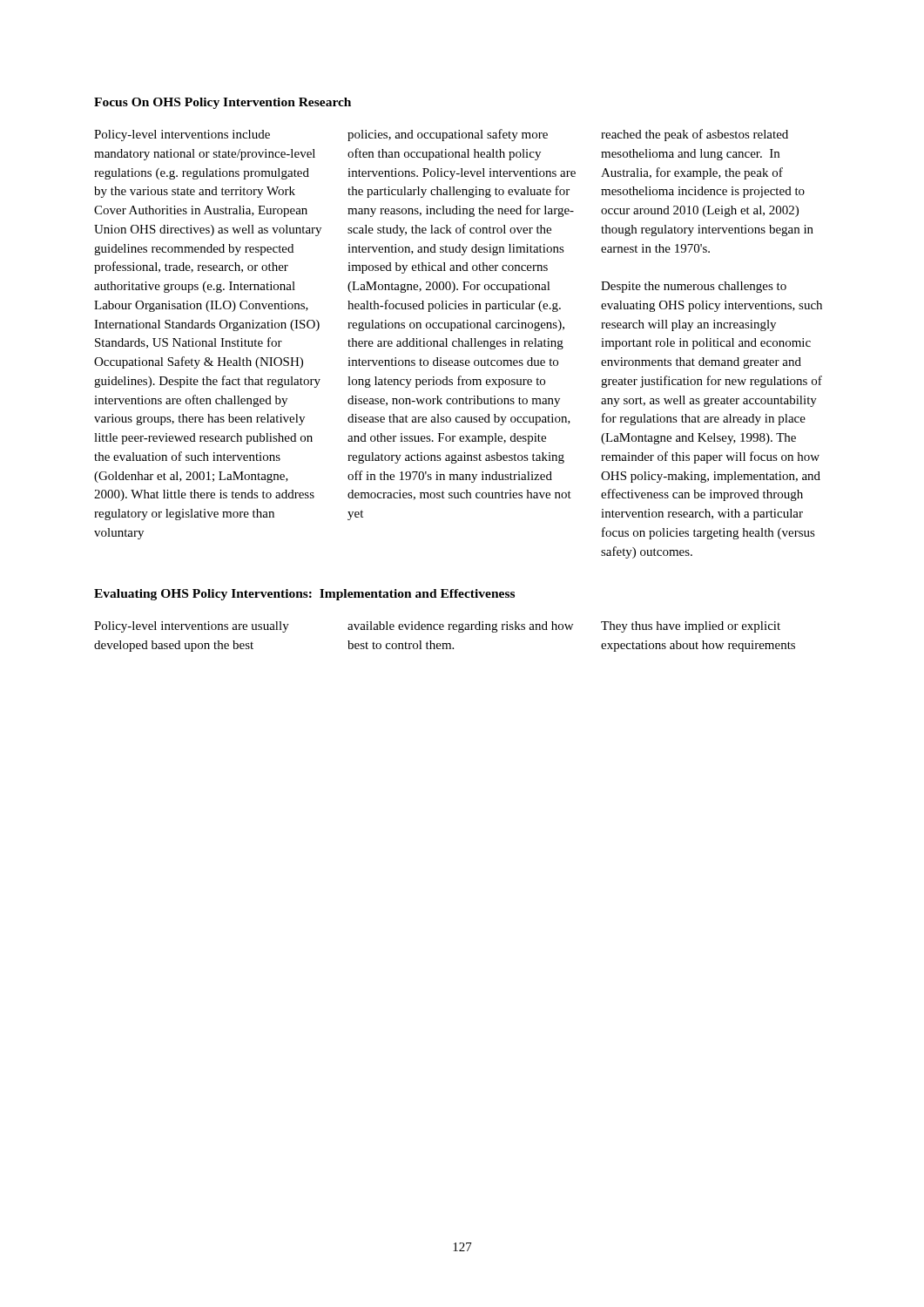Screen dimensions: 1307x924
Task: Select the section header that reads "Focus On OHS Policy Intervention Research"
Action: tap(223, 101)
